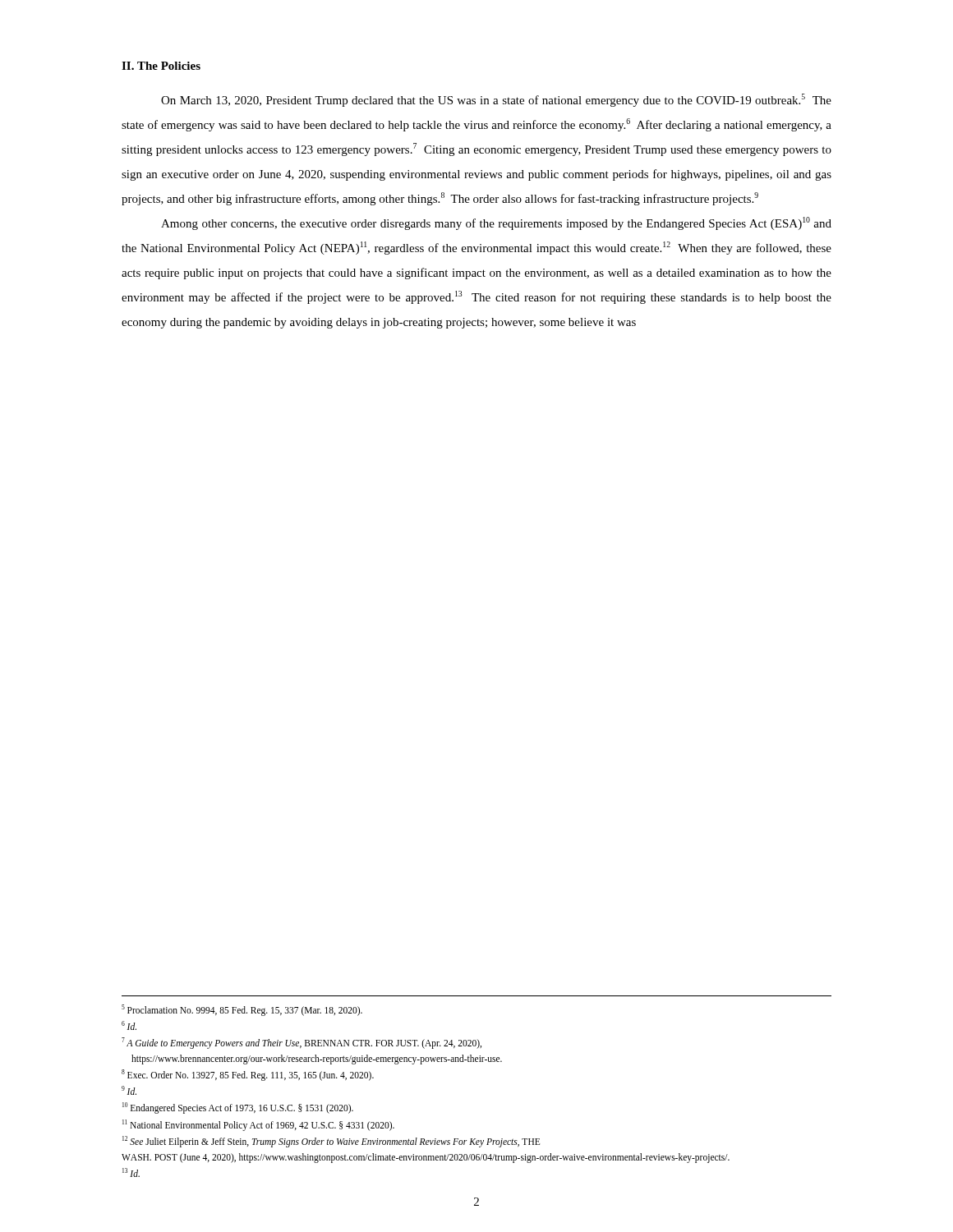Find "II. The Policies" on this page

pyautogui.click(x=161, y=66)
